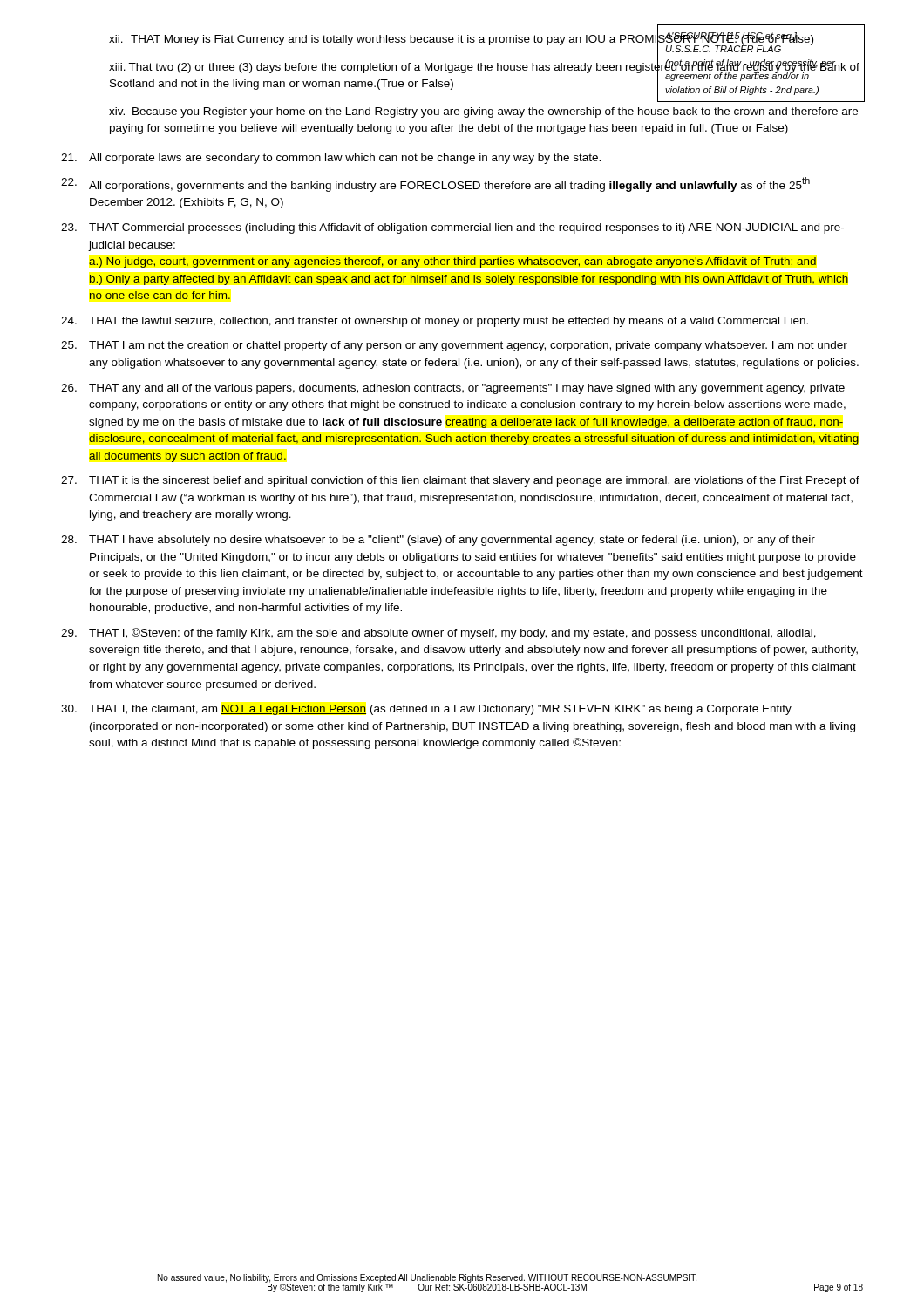Point to the block beginning "30. THAT I, the claimant, am NOT"

pyautogui.click(x=462, y=726)
